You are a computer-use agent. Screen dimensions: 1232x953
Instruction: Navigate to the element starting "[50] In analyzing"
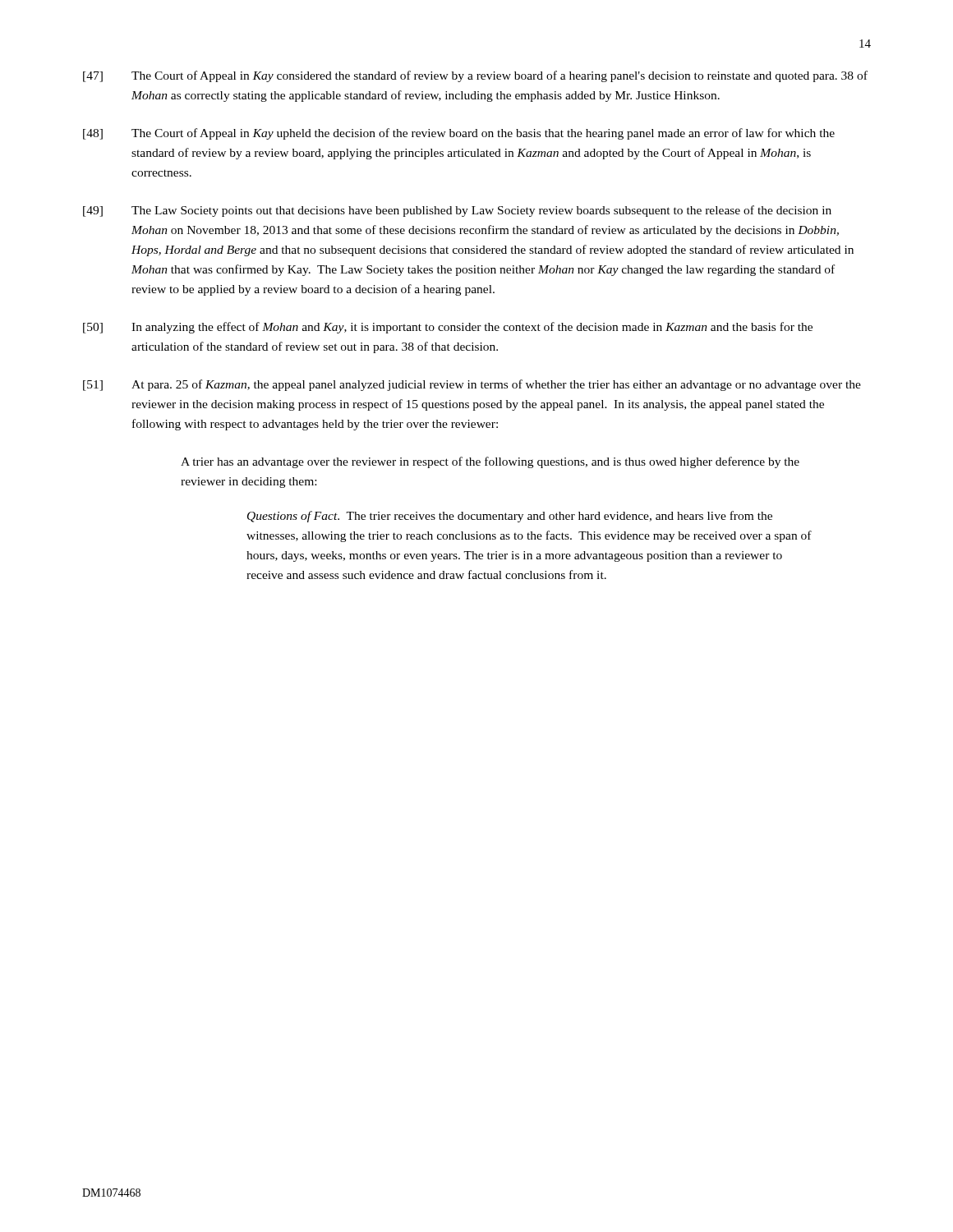click(x=476, y=337)
